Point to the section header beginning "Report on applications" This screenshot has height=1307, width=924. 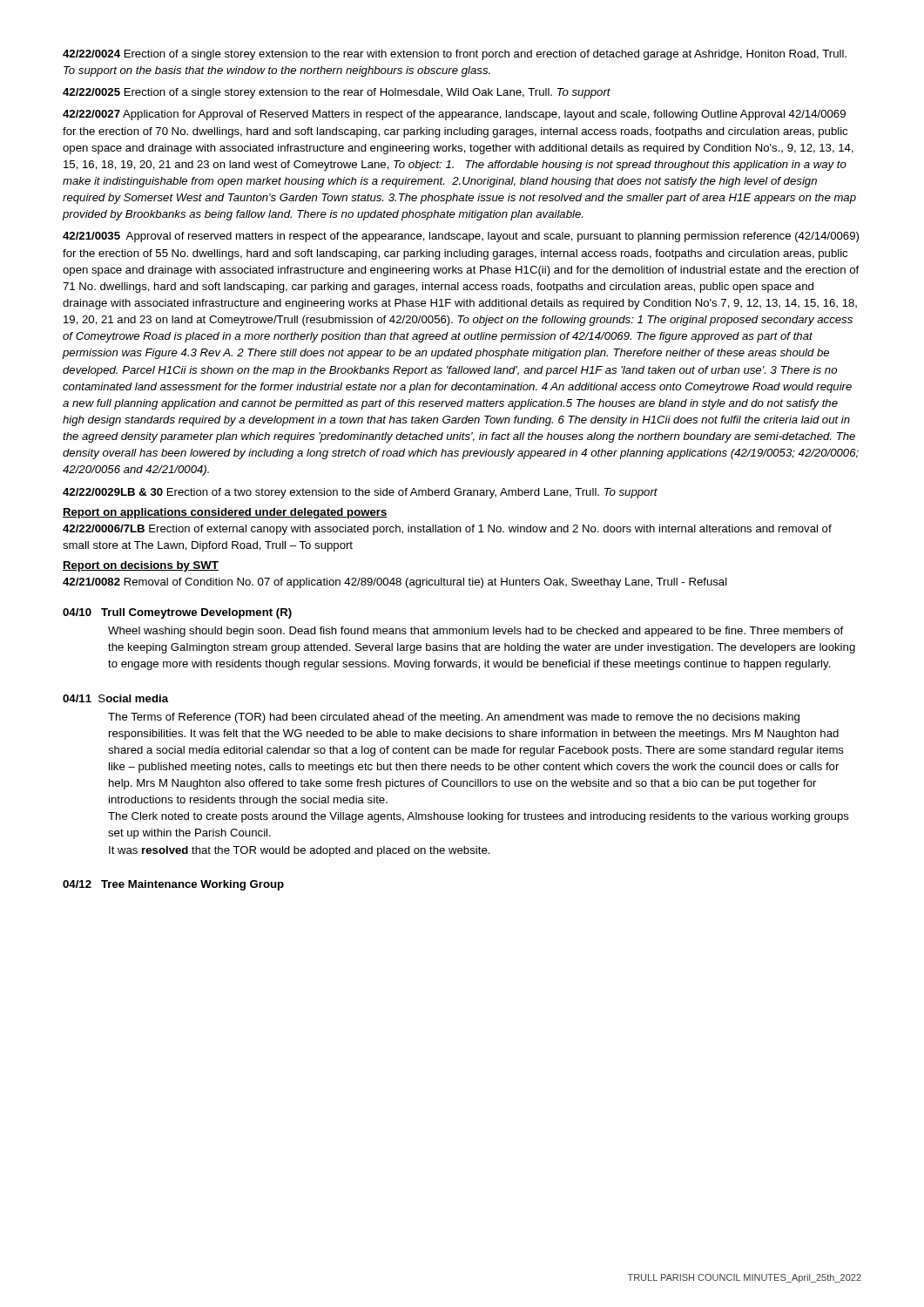coord(225,512)
